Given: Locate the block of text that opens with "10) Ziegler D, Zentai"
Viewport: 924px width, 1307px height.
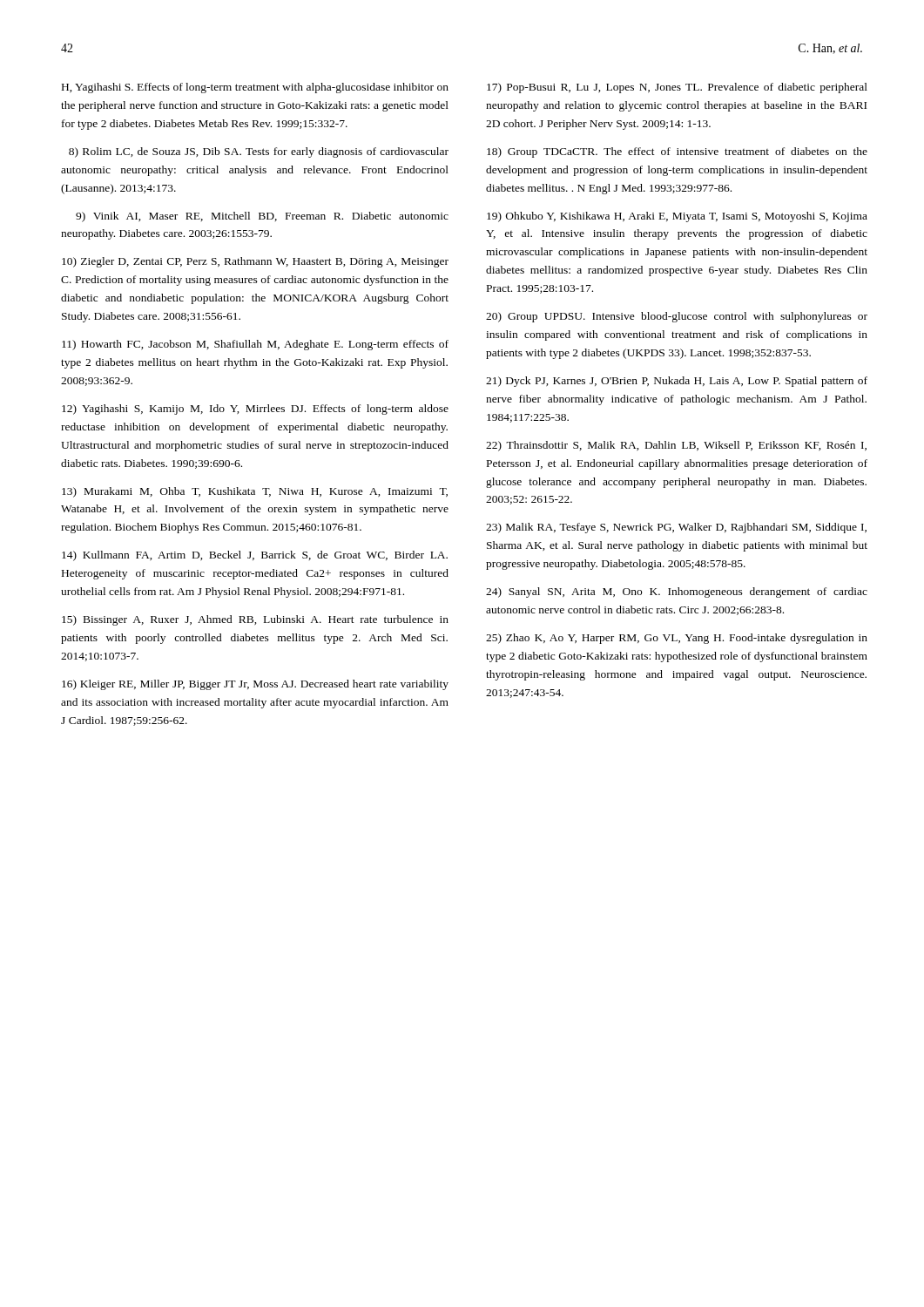Looking at the screenshot, I should [x=255, y=289].
